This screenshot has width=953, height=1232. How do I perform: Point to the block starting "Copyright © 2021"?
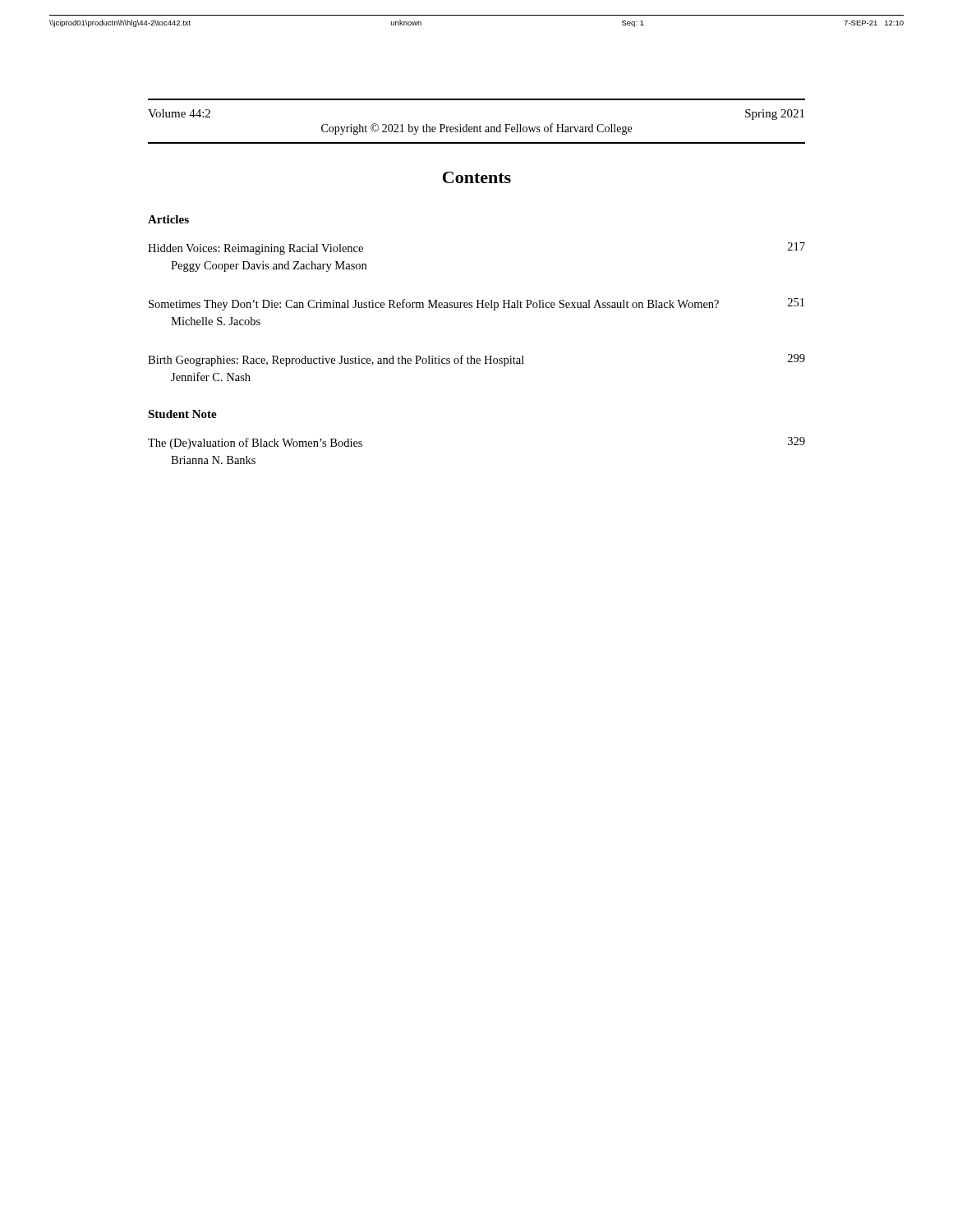476,128
